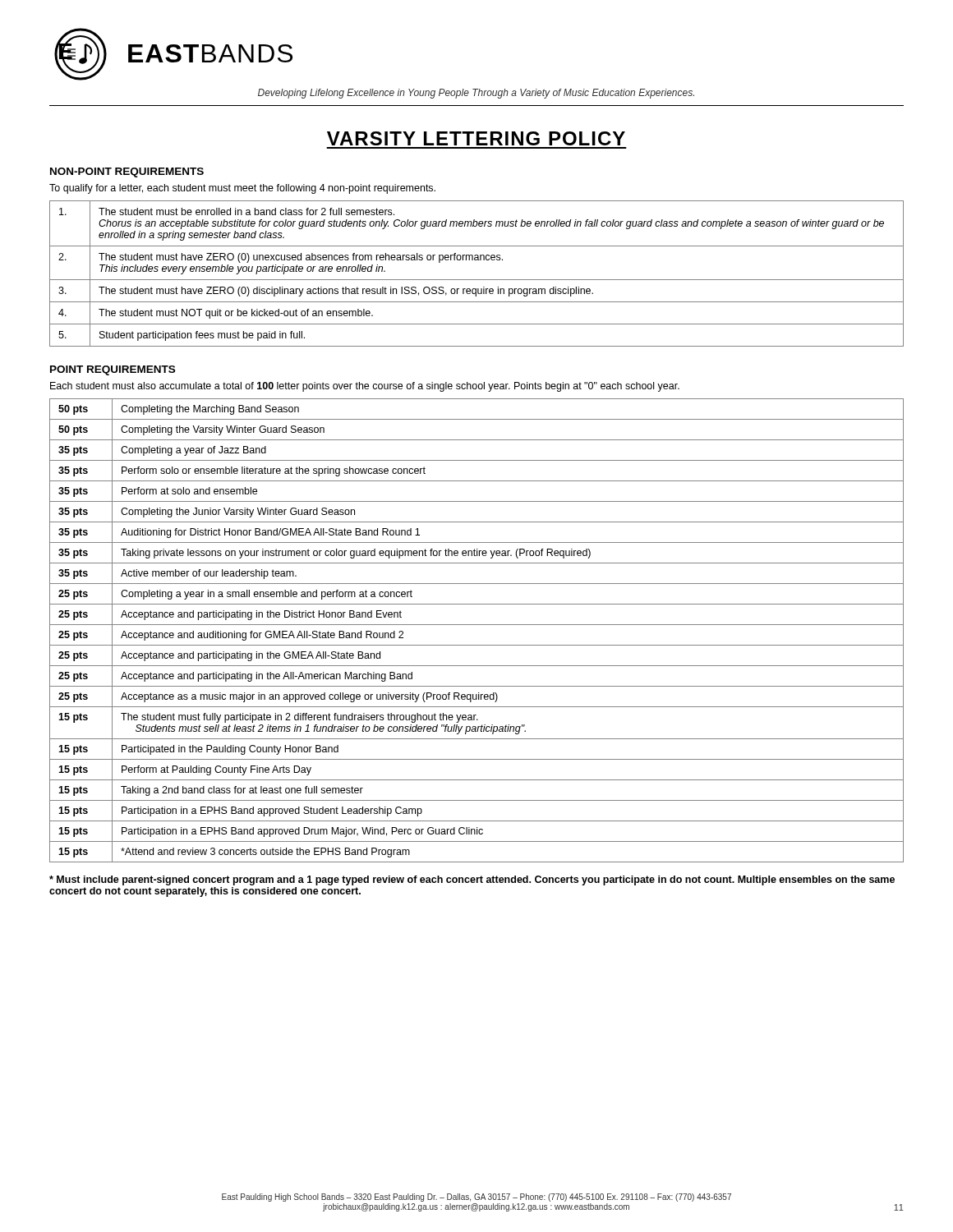Image resolution: width=953 pixels, height=1232 pixels.
Task: Point to "VARSITY LETTERING POLICY"
Action: coord(476,138)
